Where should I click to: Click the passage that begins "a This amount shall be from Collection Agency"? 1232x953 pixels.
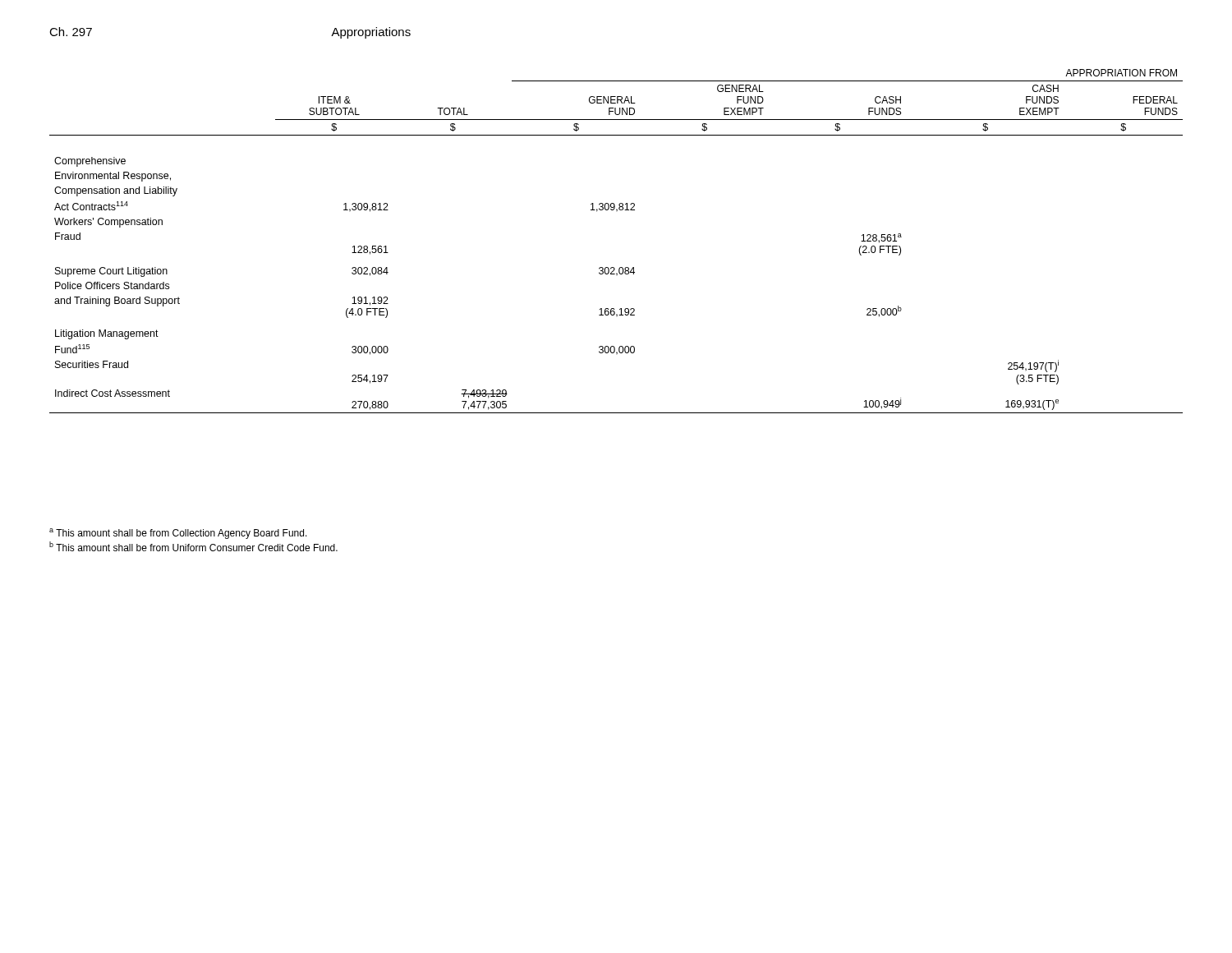(x=178, y=532)
